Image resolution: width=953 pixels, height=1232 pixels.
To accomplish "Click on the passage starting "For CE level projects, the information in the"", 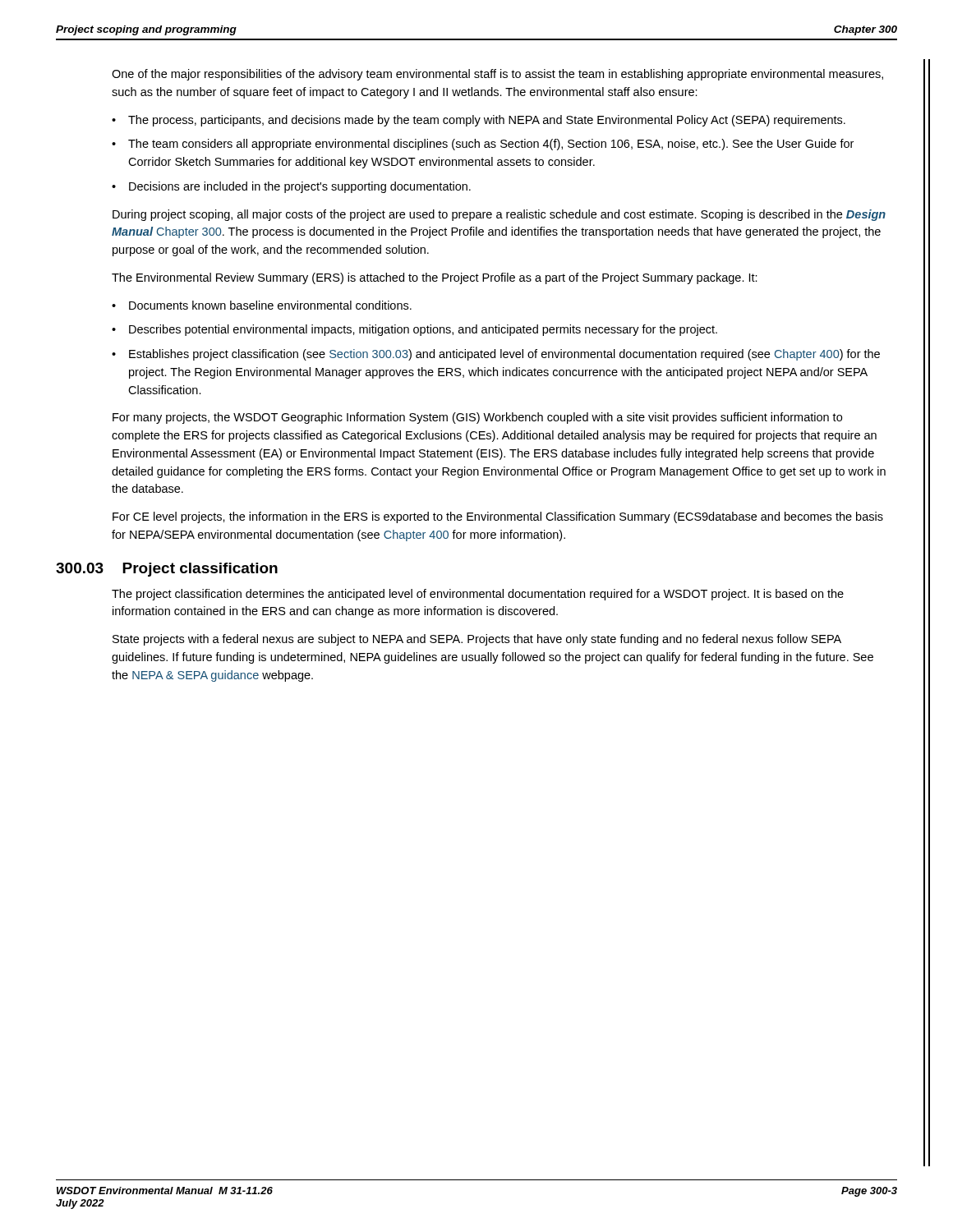I will 497,526.
